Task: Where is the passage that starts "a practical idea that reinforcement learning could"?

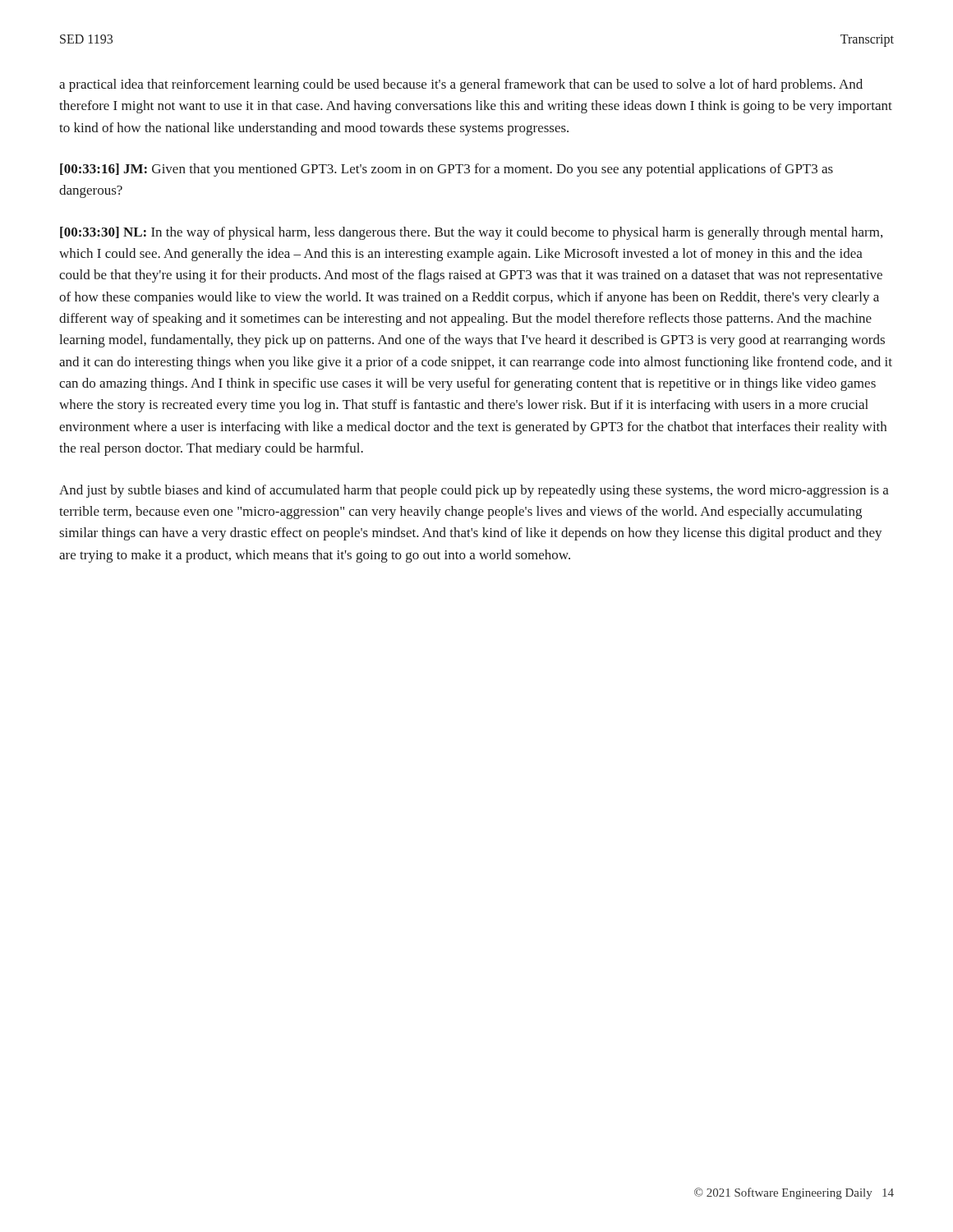Action: (476, 106)
